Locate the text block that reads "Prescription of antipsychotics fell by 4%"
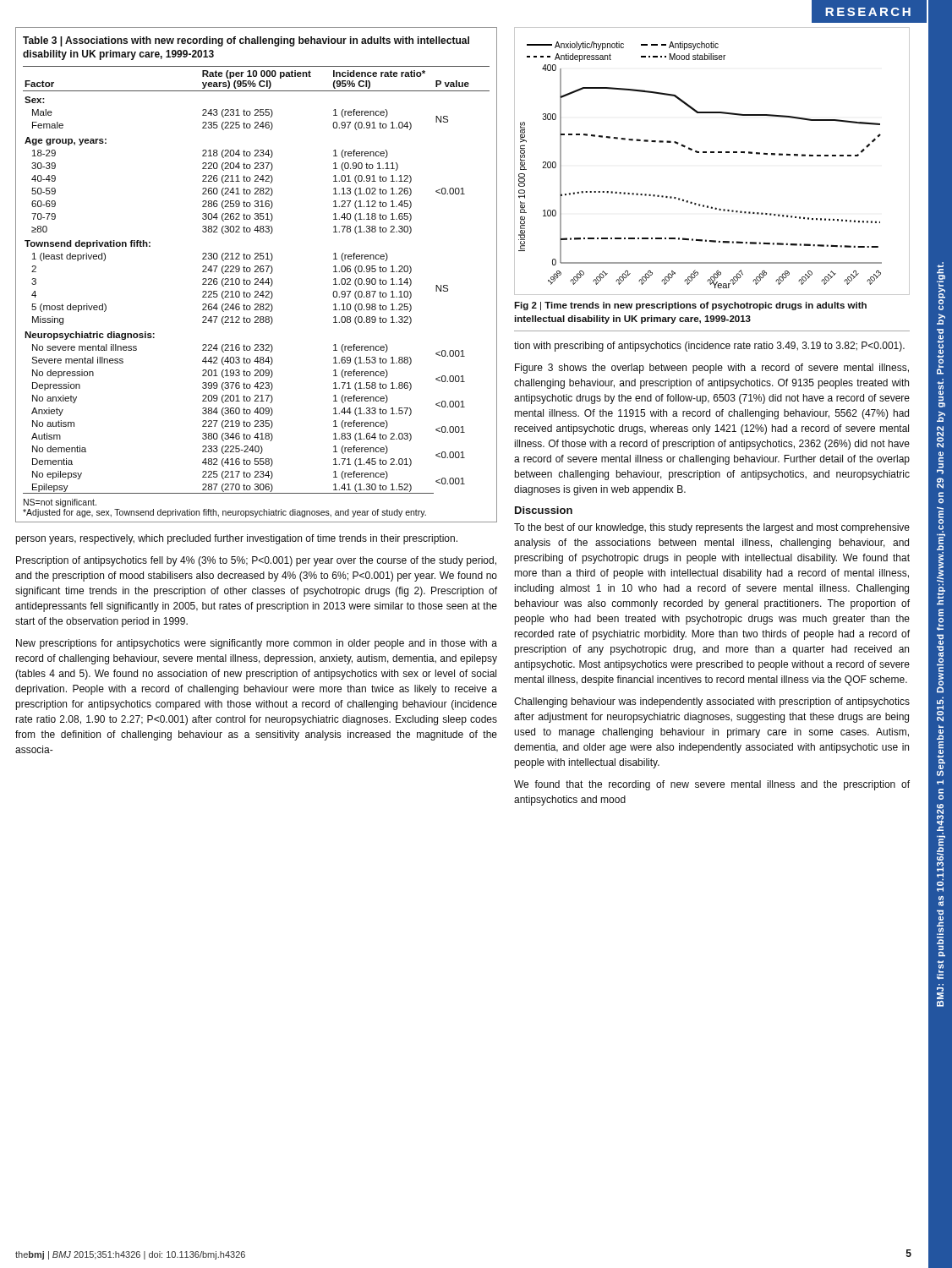Image resolution: width=952 pixels, height=1268 pixels. (x=256, y=591)
